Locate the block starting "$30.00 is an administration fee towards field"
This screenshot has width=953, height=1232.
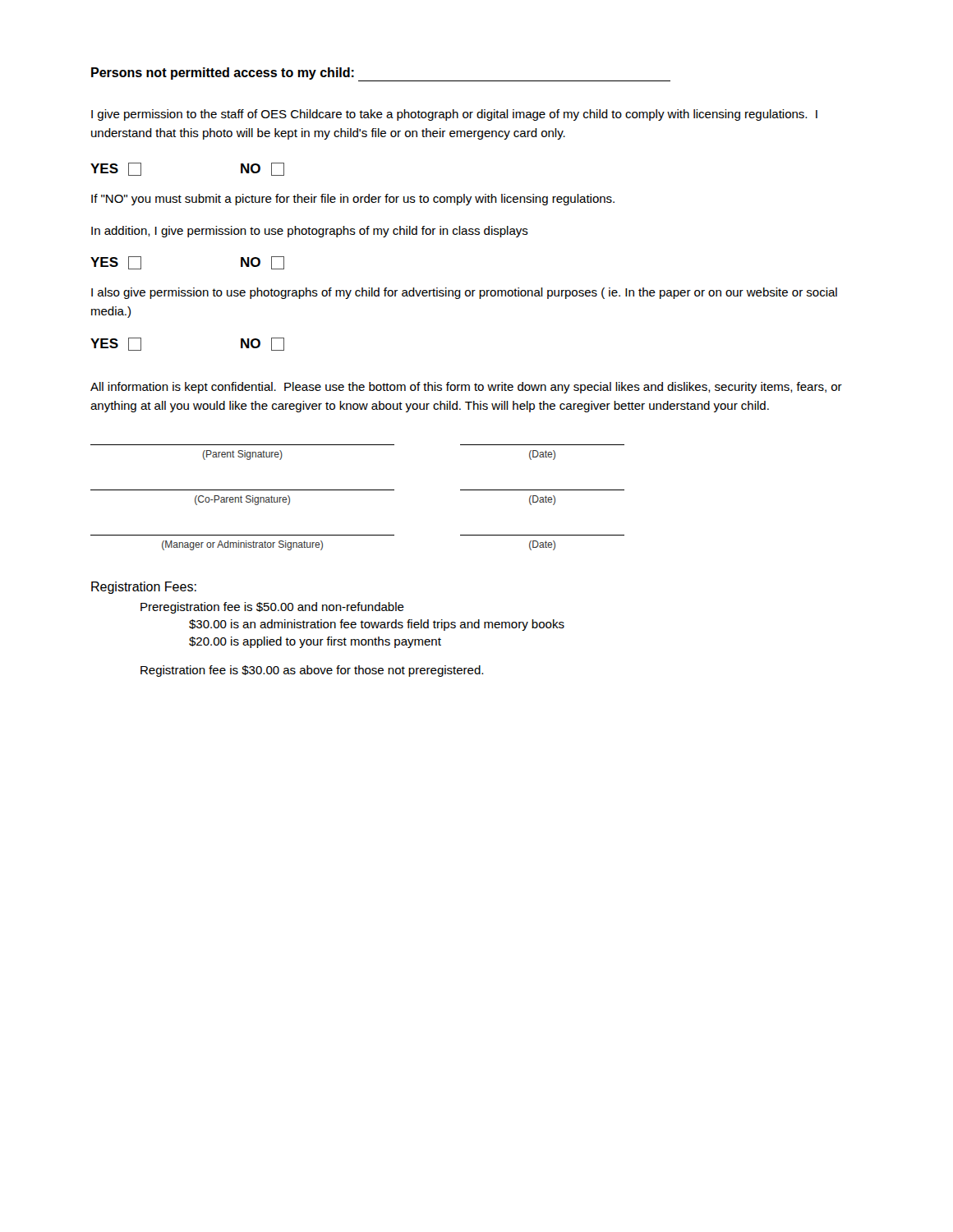coord(377,624)
